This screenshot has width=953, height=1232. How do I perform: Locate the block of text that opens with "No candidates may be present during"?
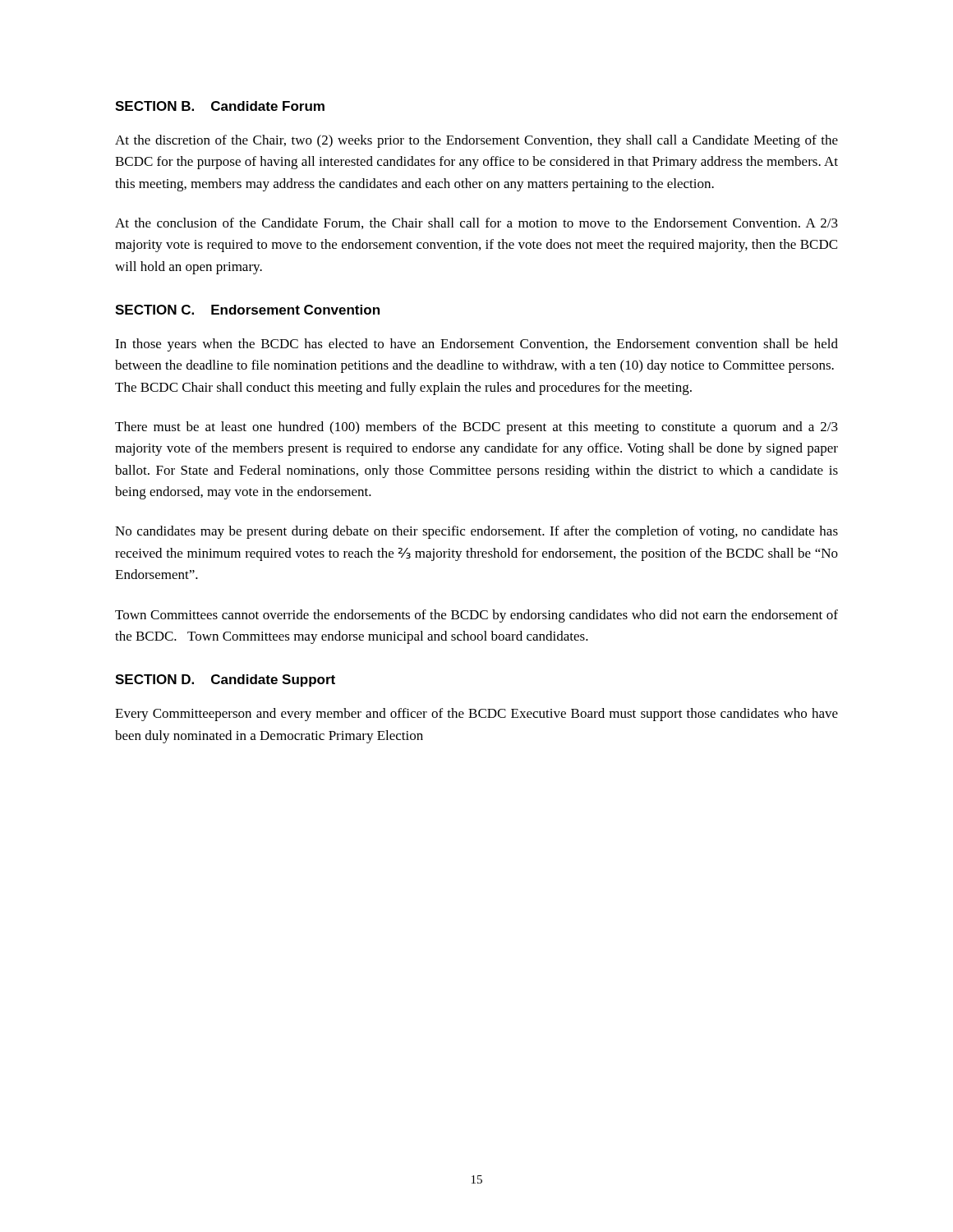pos(476,554)
